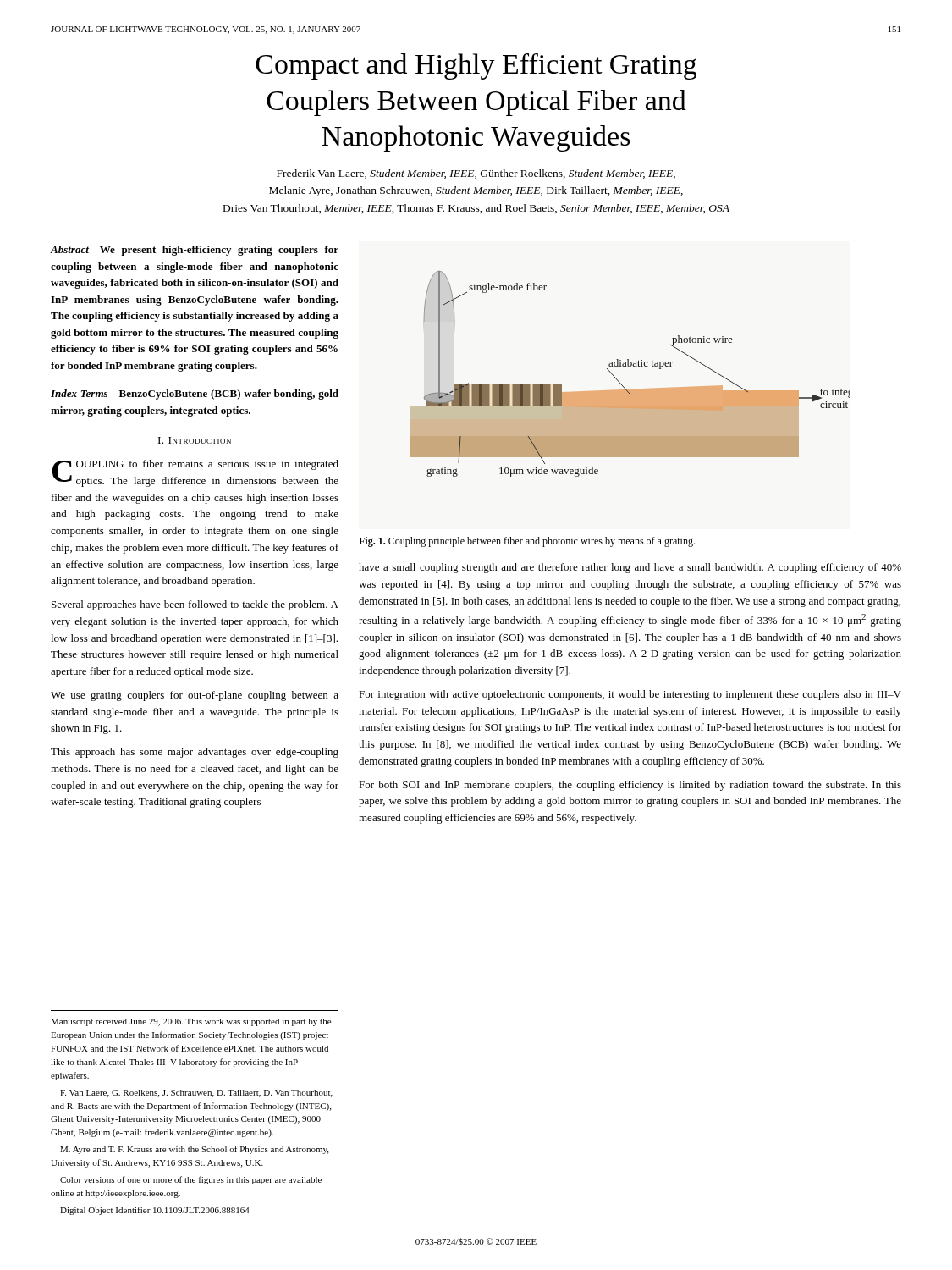Locate the block of text that opens with "This approach has some major"
Viewport: 952px width, 1270px height.
pos(195,777)
